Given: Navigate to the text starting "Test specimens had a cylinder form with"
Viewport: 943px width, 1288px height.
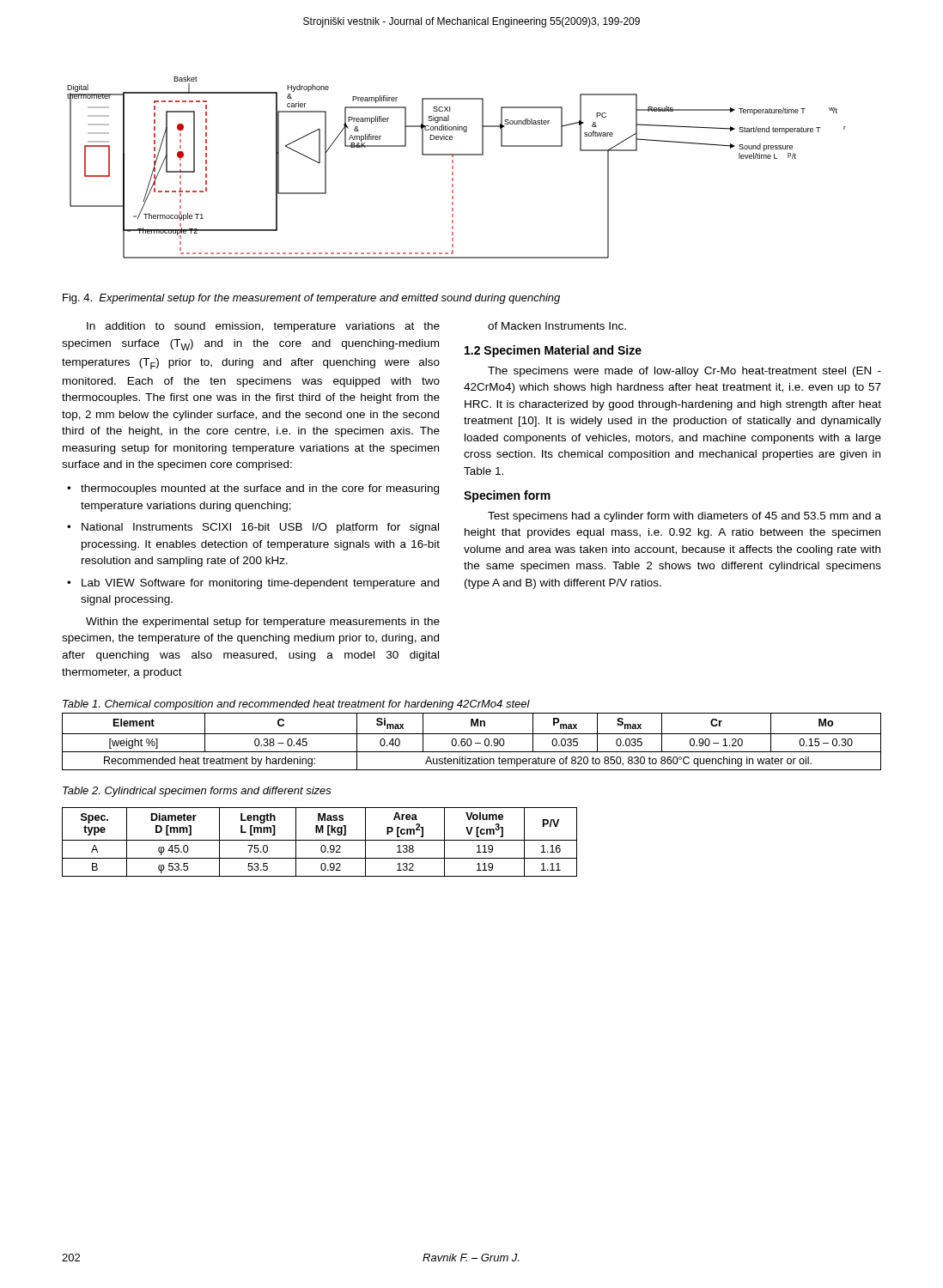Looking at the screenshot, I should click(x=672, y=549).
